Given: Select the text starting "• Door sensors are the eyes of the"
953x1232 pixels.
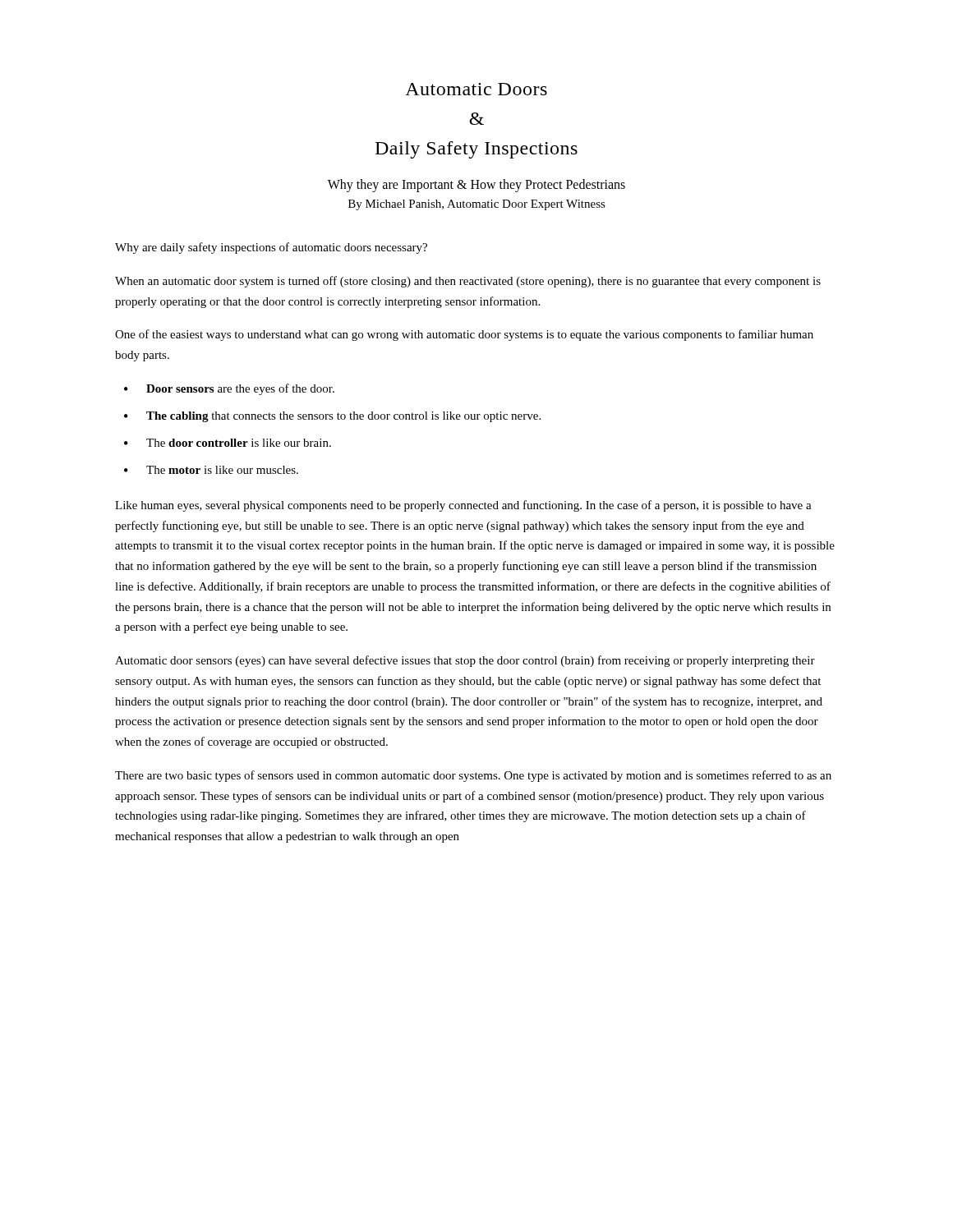Looking at the screenshot, I should [229, 389].
